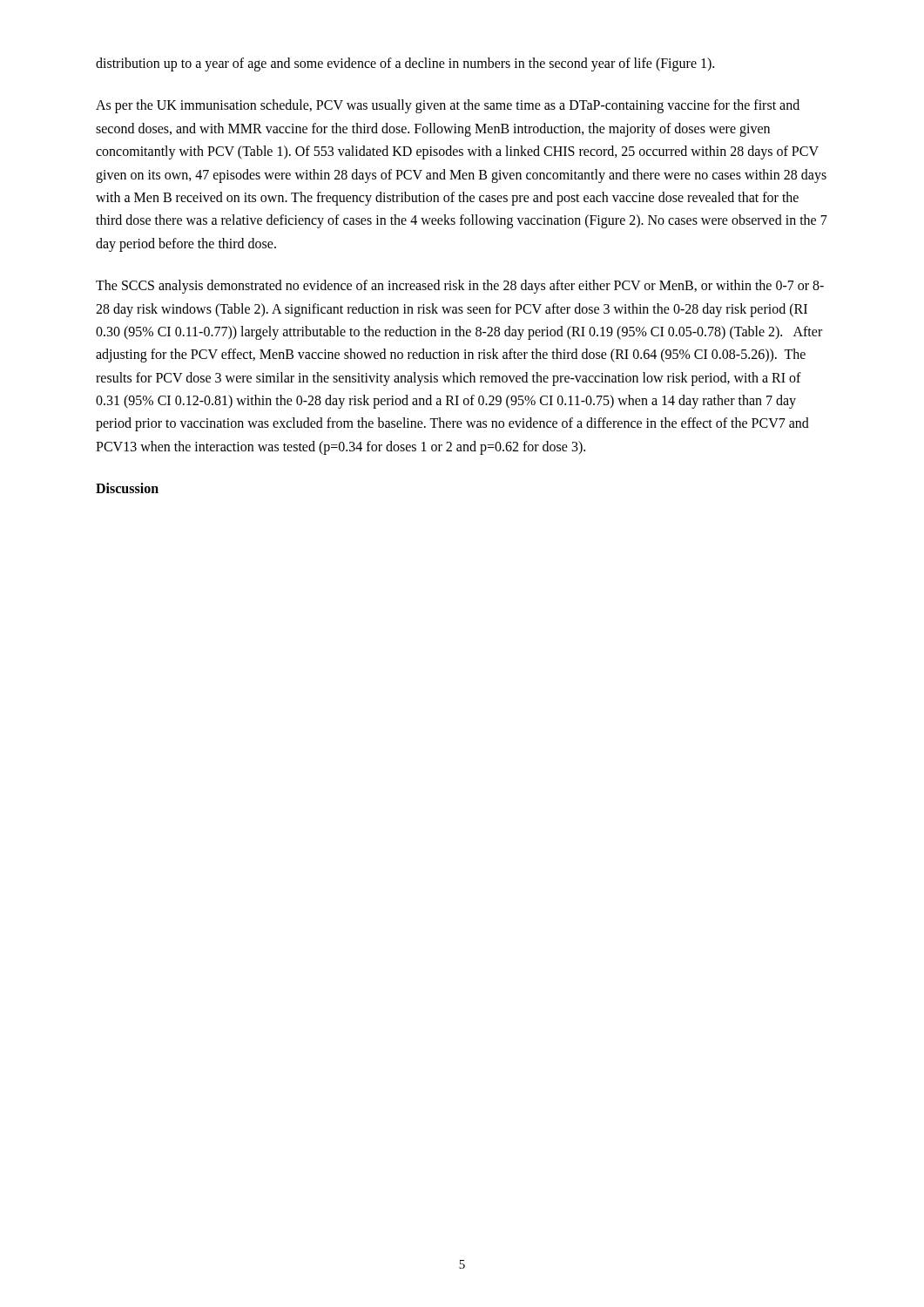Select the element starting "The SCCS analysis demonstrated no evidence of an"

pyautogui.click(x=460, y=366)
